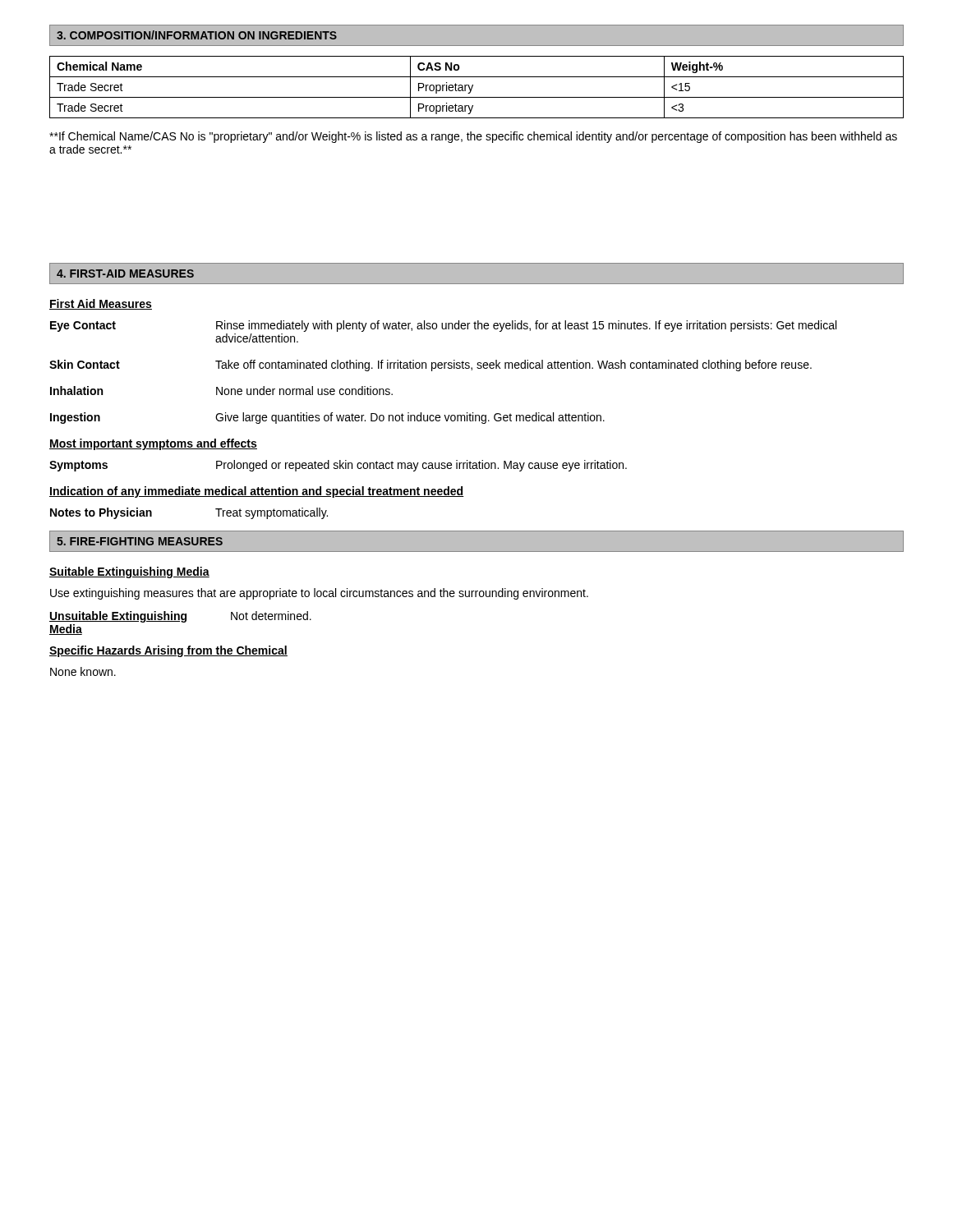Click where it says "3. COMPOSITION/INFORMATION ON INGREDIENTS"
The height and width of the screenshot is (1232, 953).
pos(197,35)
